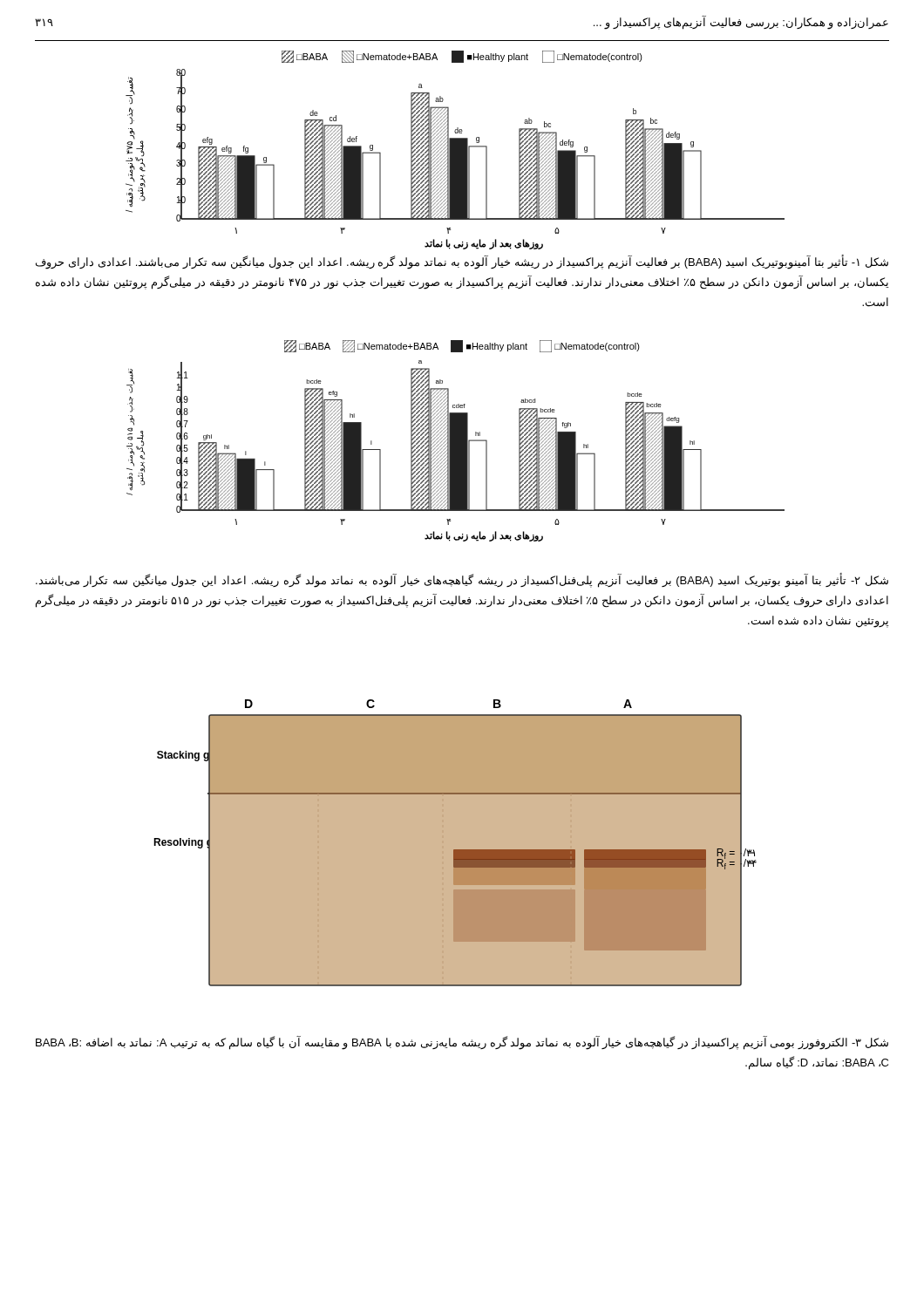Locate the caption that opens with "شکل ۳- الکتروفورز بومی آنزیم پراکسیداز"

462,1052
